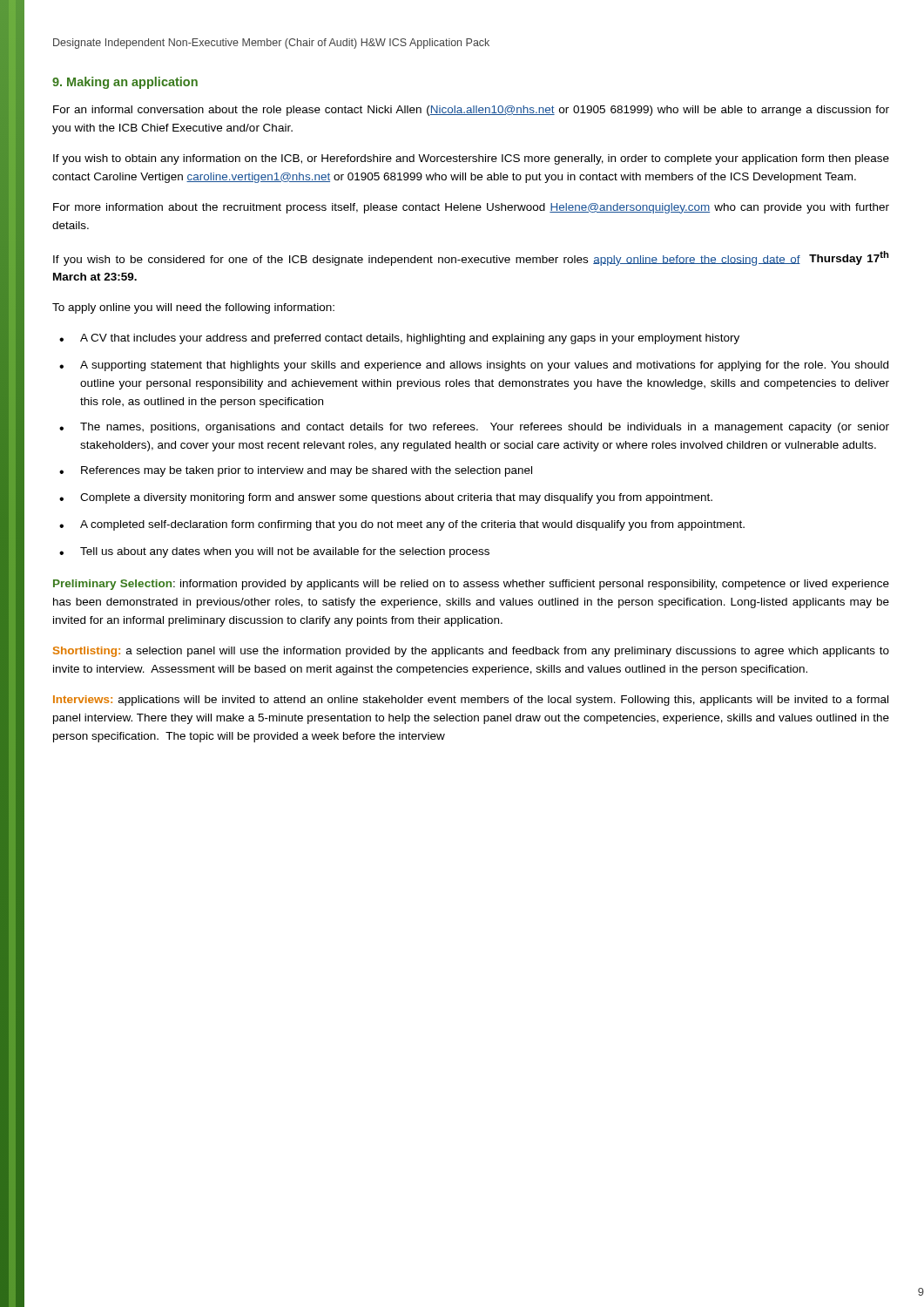Locate the passage starting "• A CV"

(471, 339)
